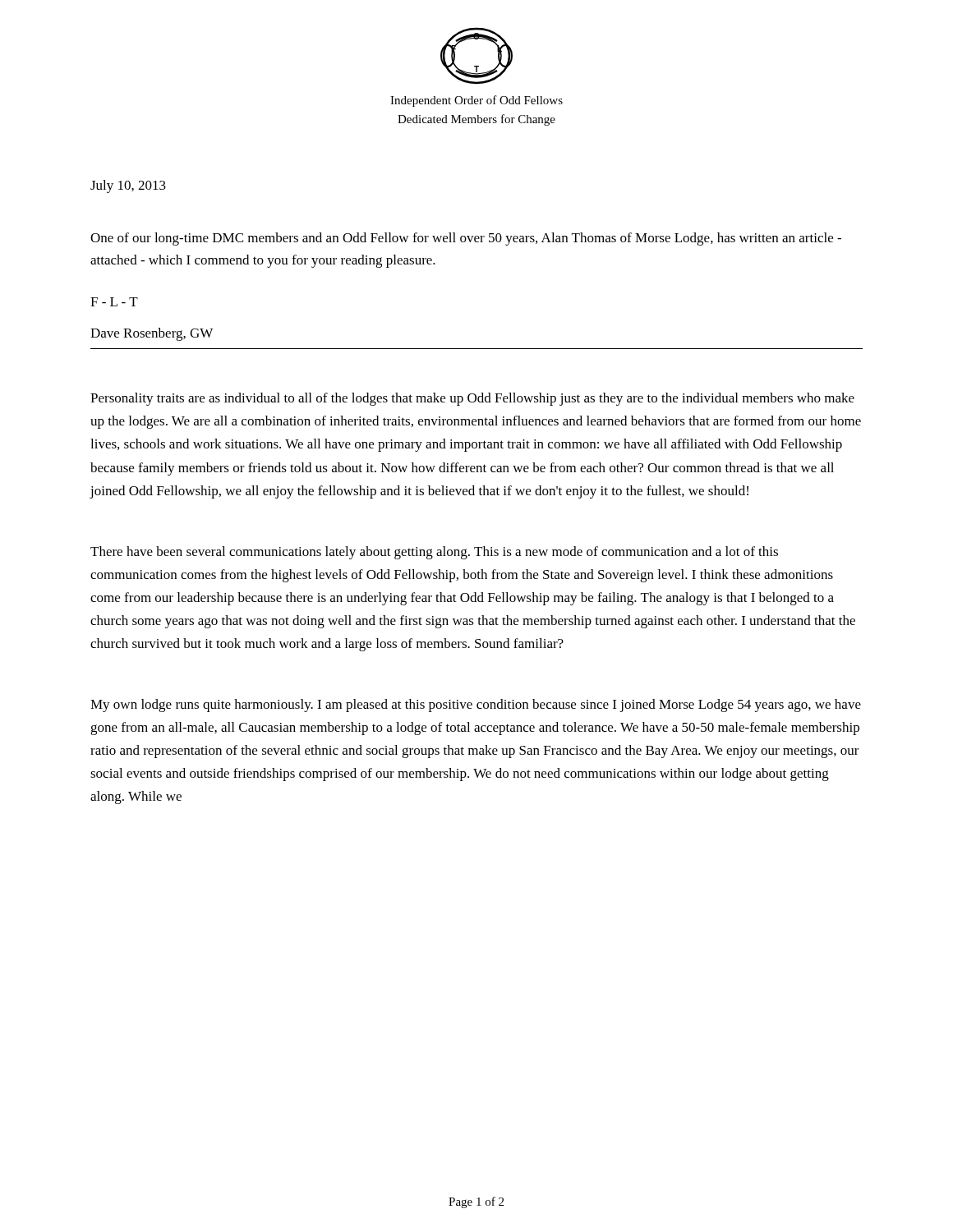953x1232 pixels.
Task: Find "Dave Rosenberg, GW" on this page
Action: tap(152, 333)
